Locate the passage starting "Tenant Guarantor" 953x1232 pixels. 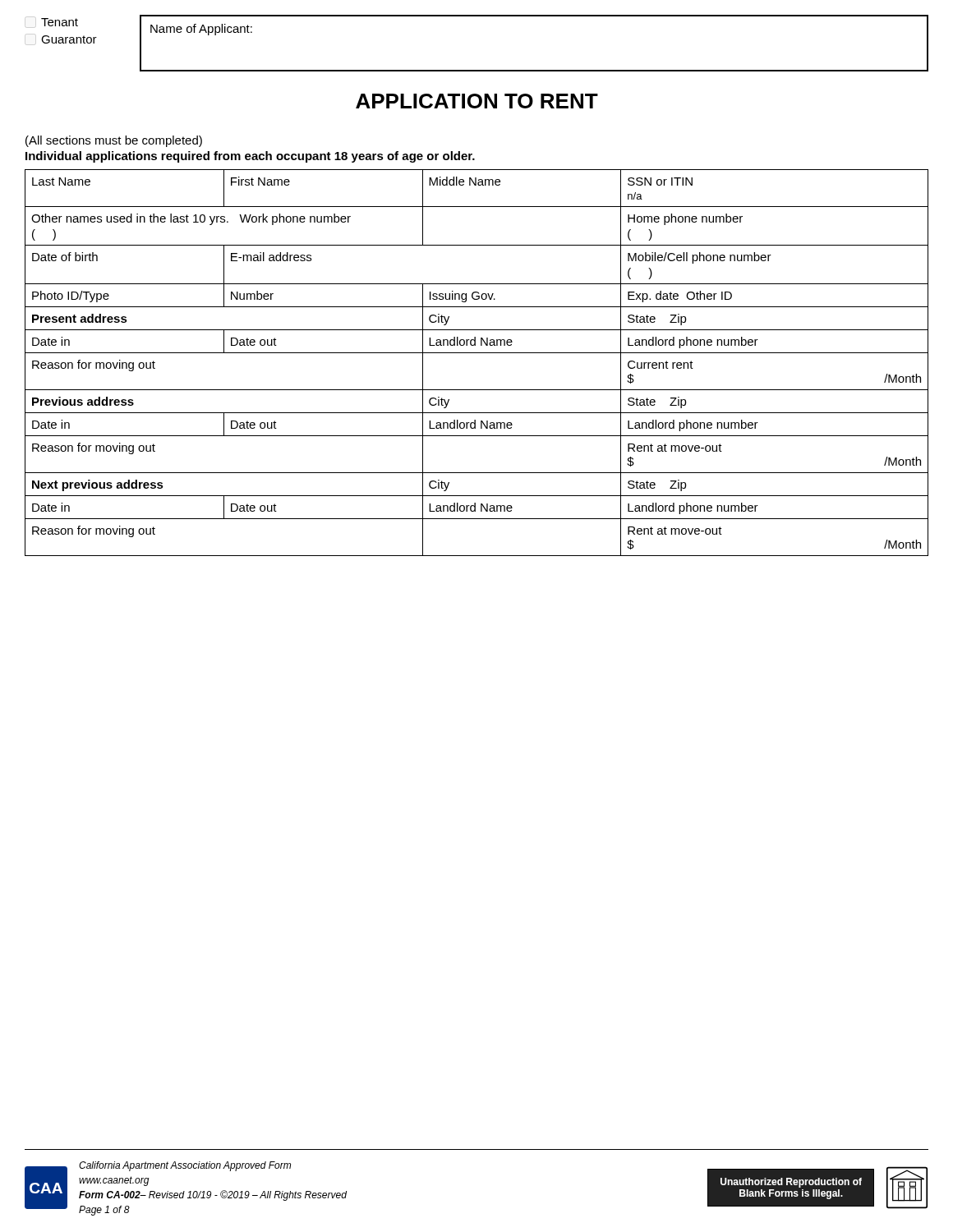pyautogui.click(x=82, y=30)
